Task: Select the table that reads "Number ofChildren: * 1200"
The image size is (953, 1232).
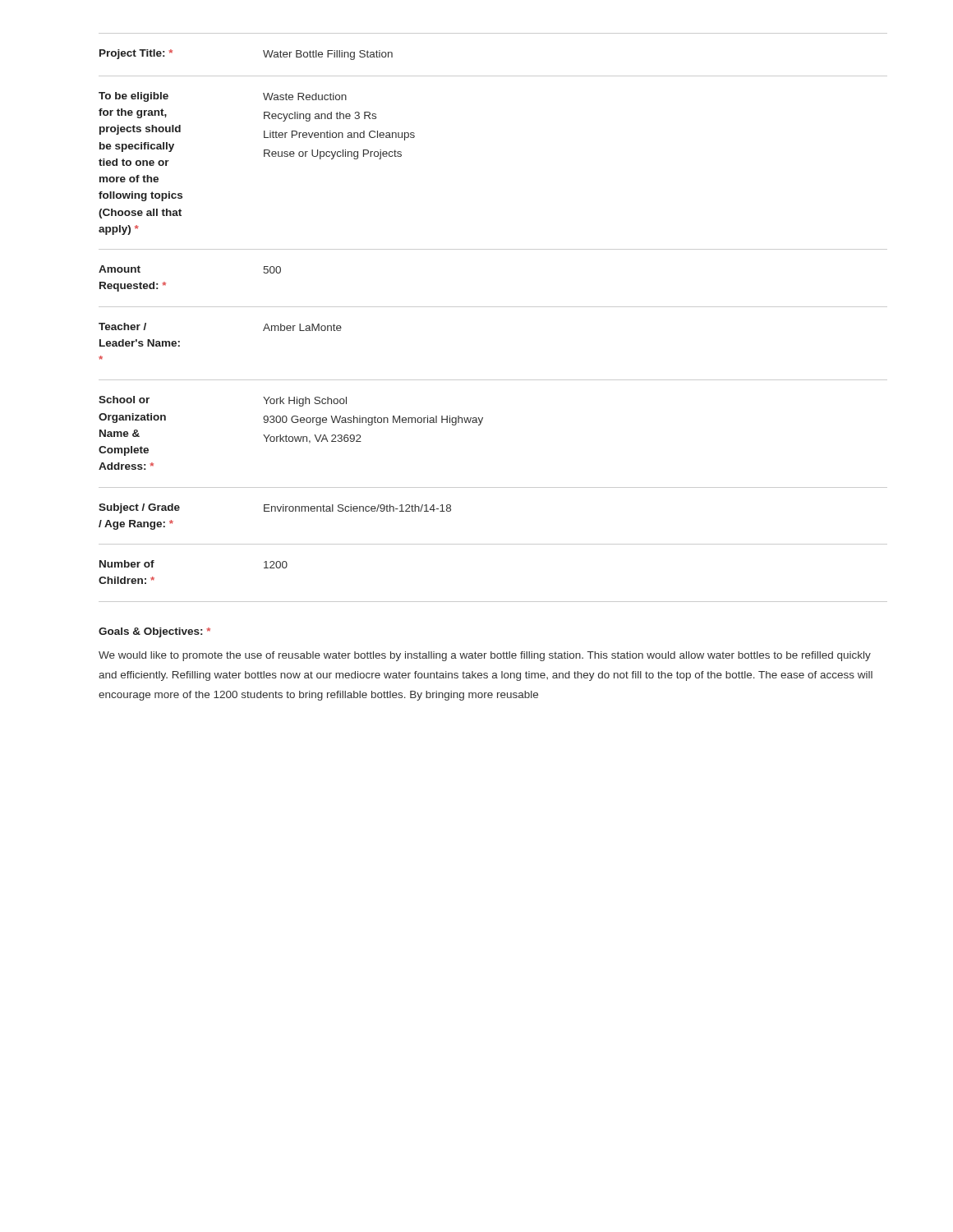Action: 493,573
